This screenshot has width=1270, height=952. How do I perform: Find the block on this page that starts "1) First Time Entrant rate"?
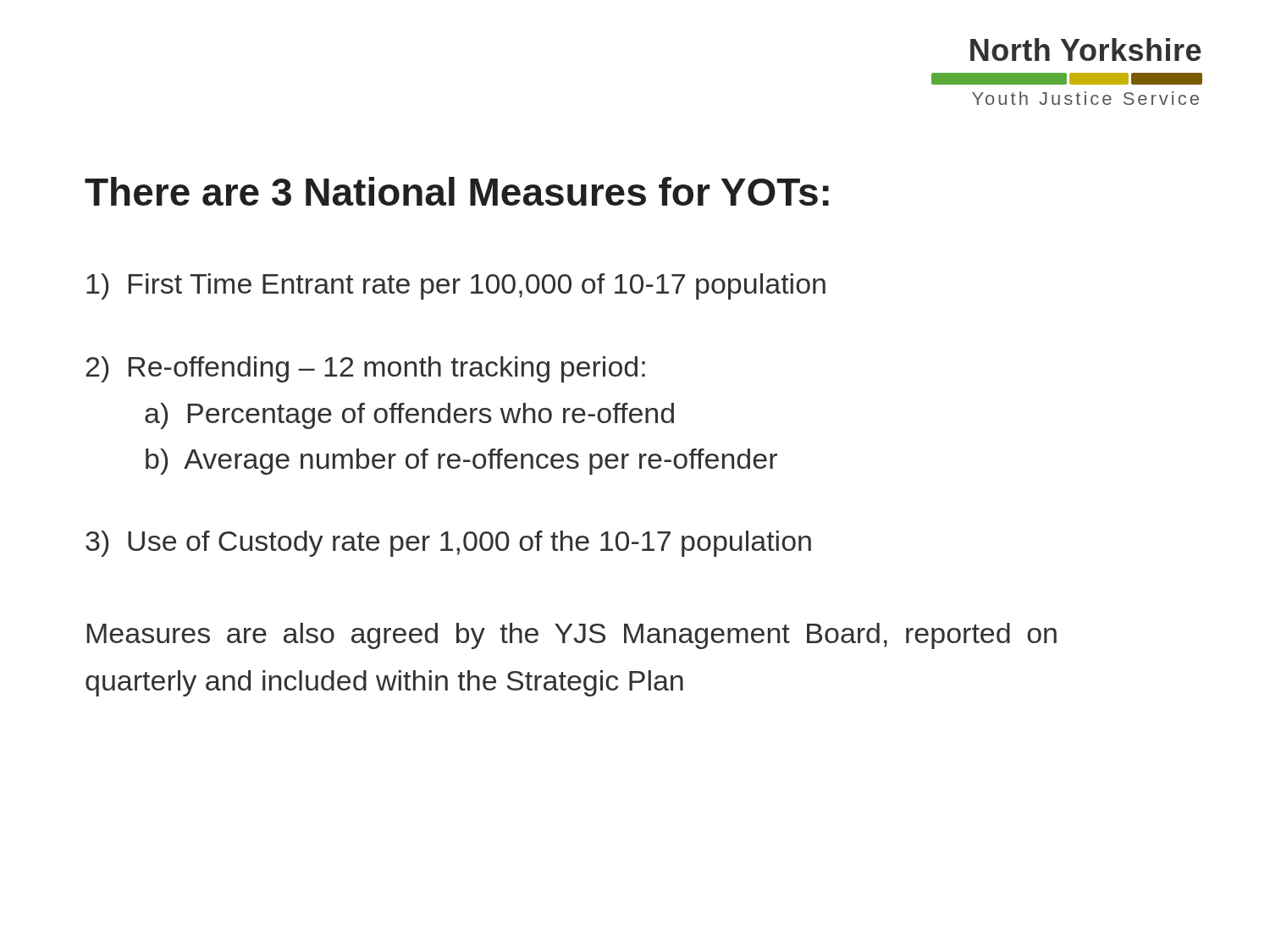click(x=456, y=284)
